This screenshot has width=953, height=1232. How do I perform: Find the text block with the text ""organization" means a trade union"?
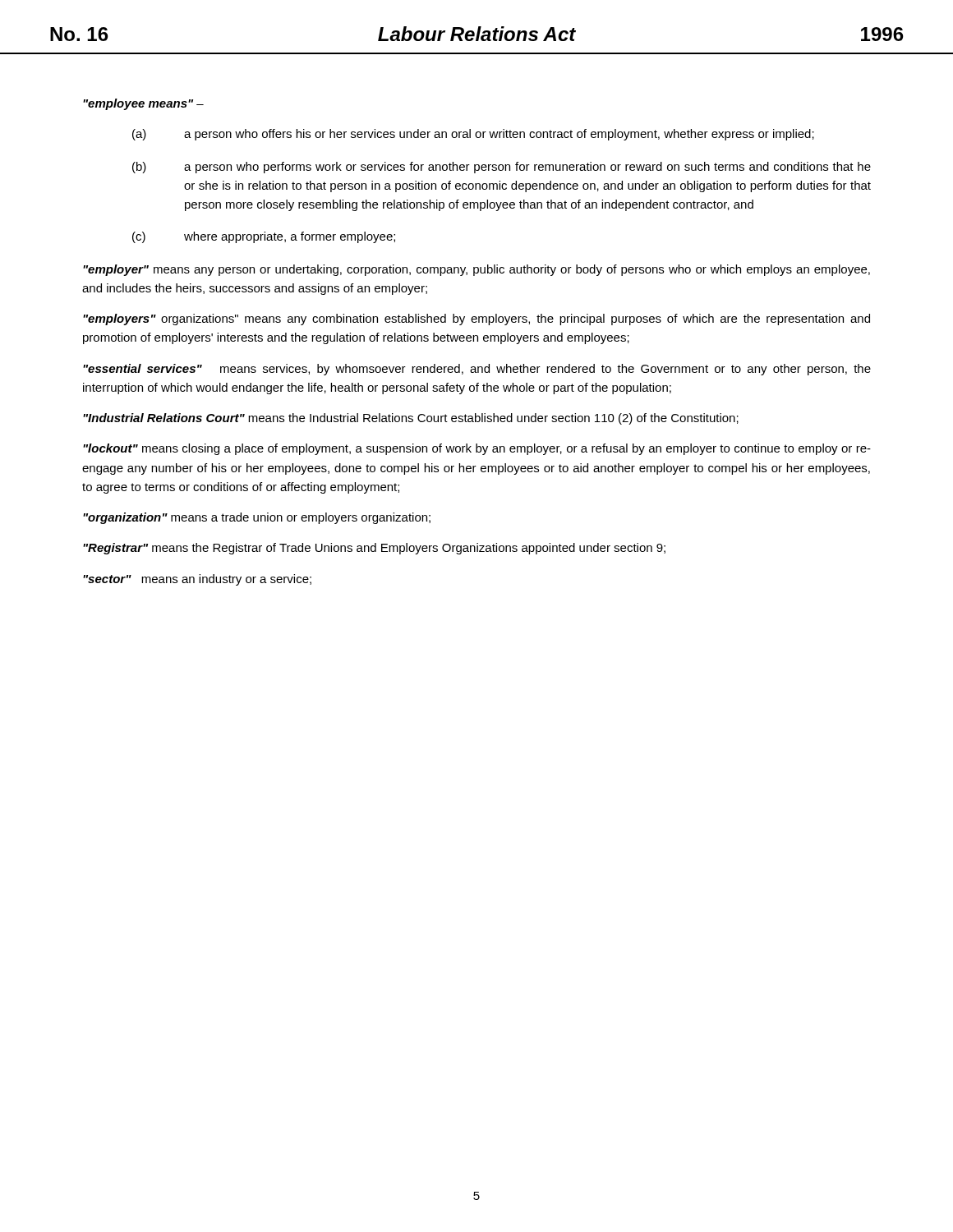coord(257,517)
